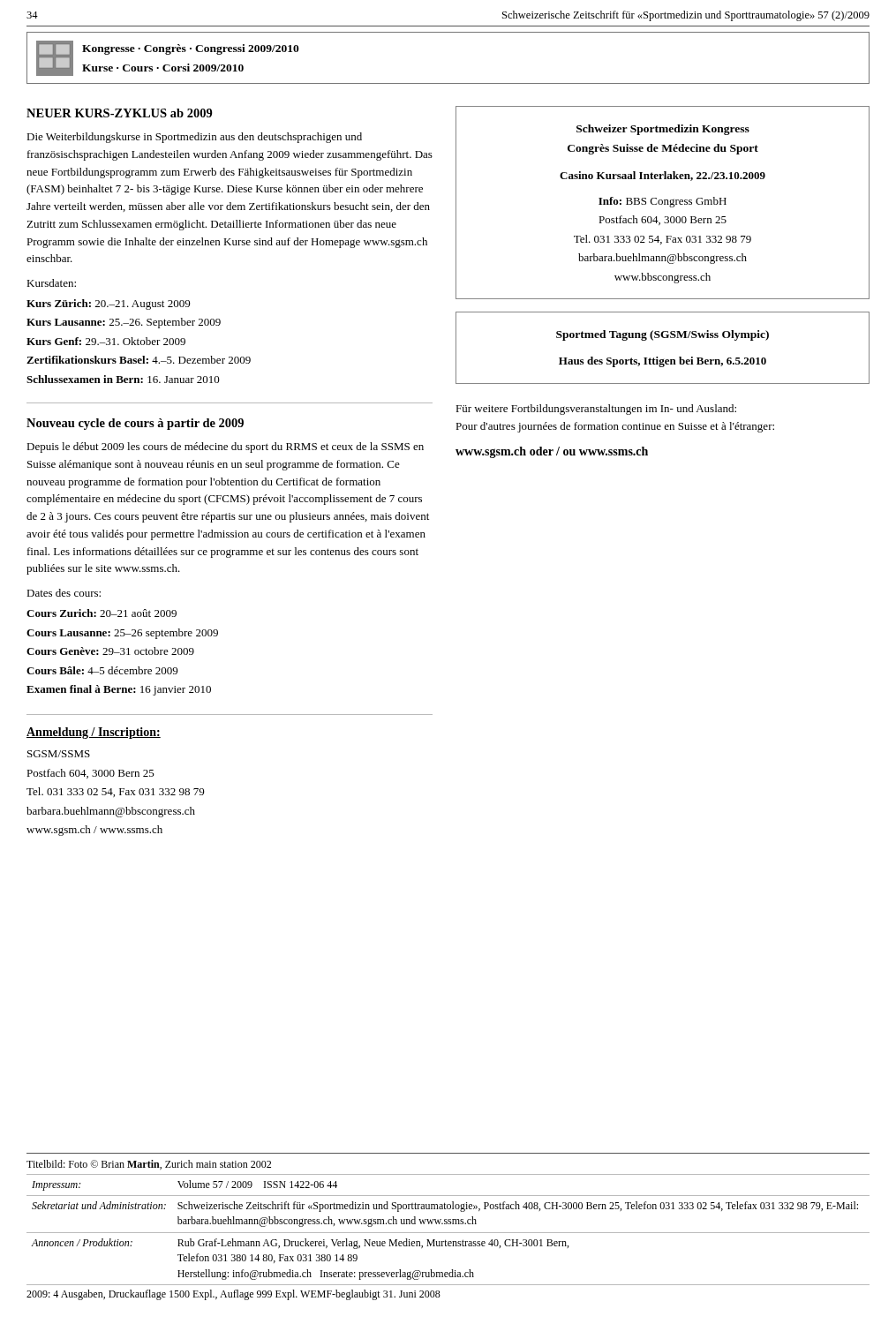
Task: Locate the text containing "www.sgsm.ch oder / ou www.ssms.ch"
Action: 552,452
